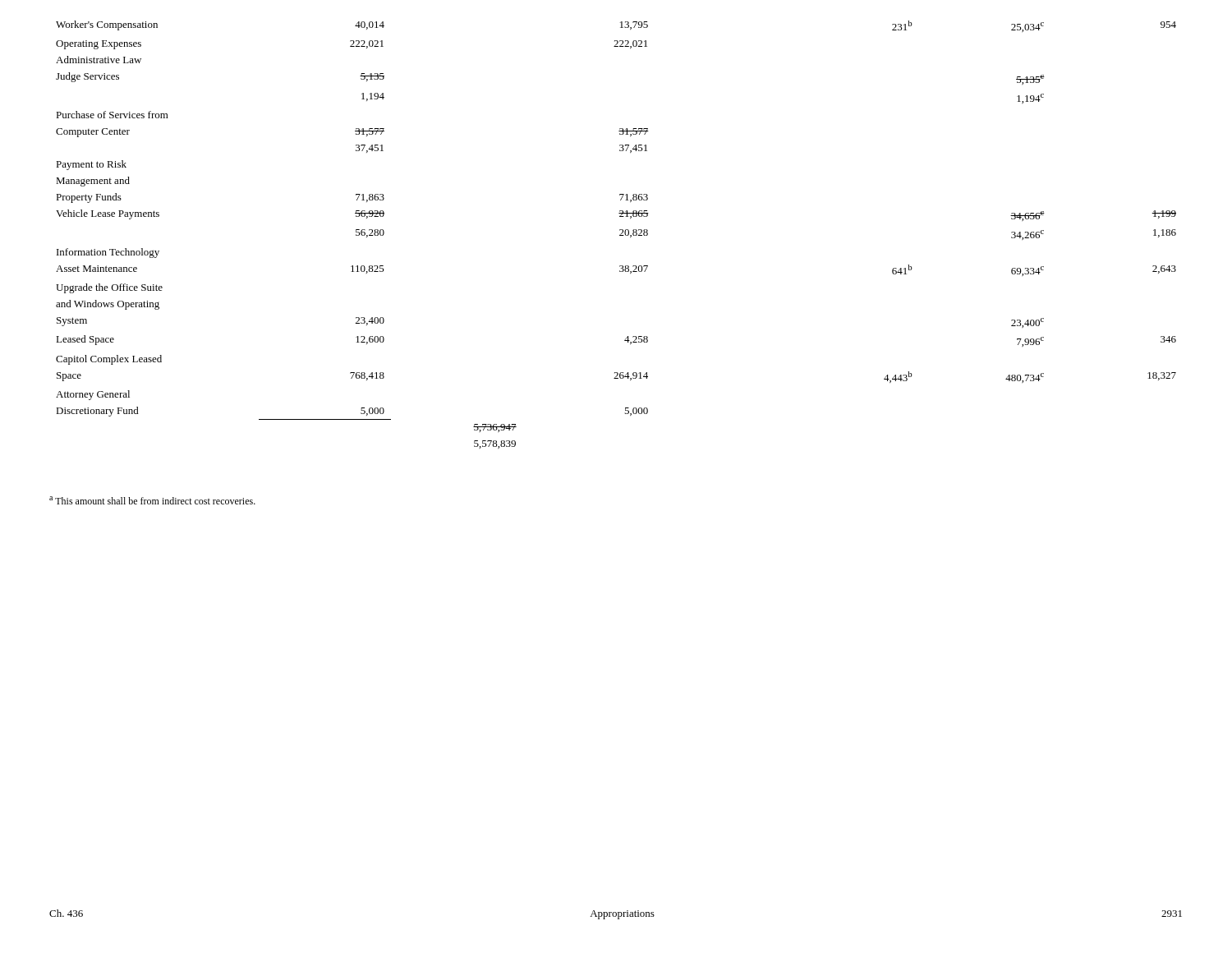Find the text block starting "a This amount"
The image size is (1232, 953).
click(152, 500)
